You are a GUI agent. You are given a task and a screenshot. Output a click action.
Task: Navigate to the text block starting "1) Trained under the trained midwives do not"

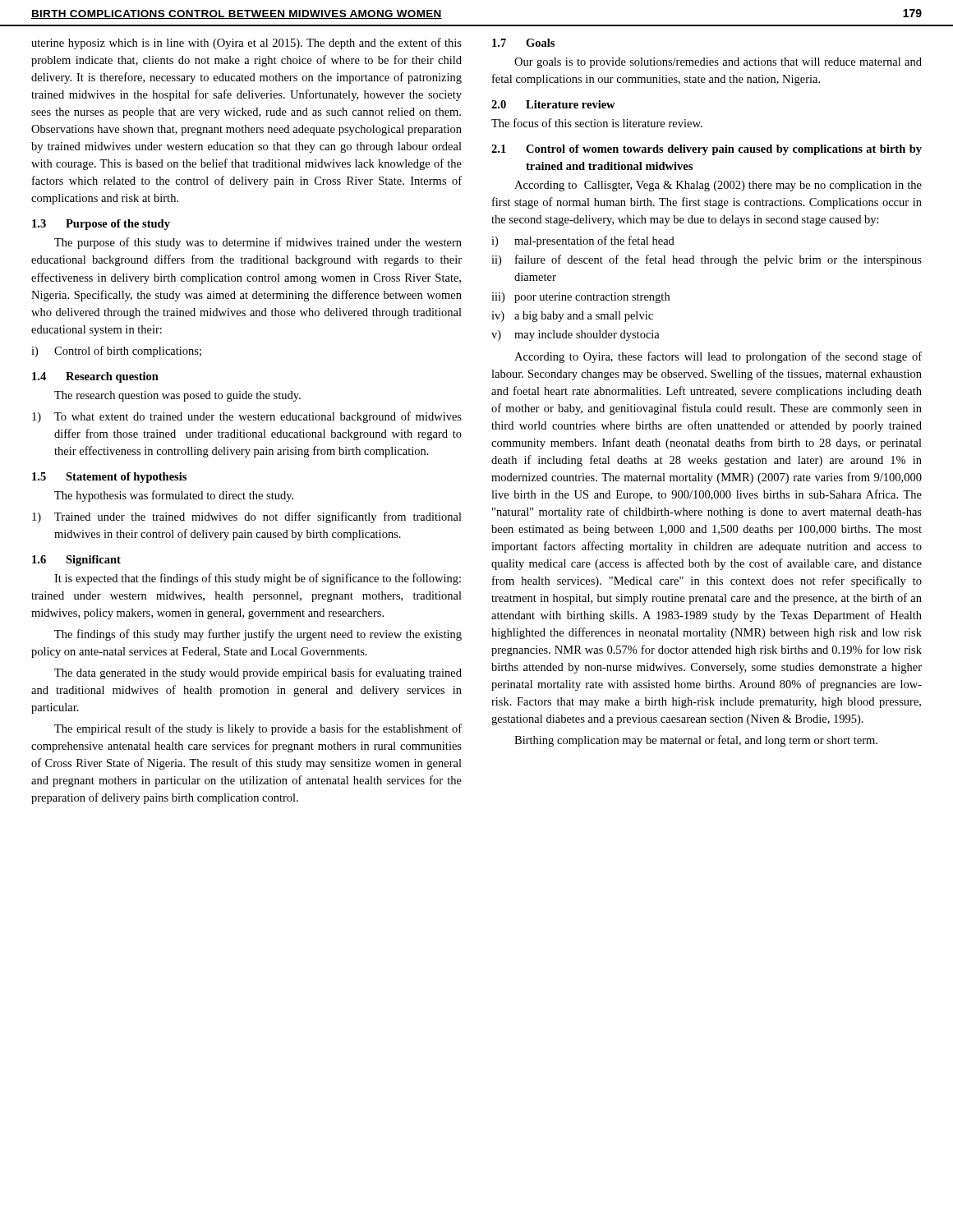(246, 525)
